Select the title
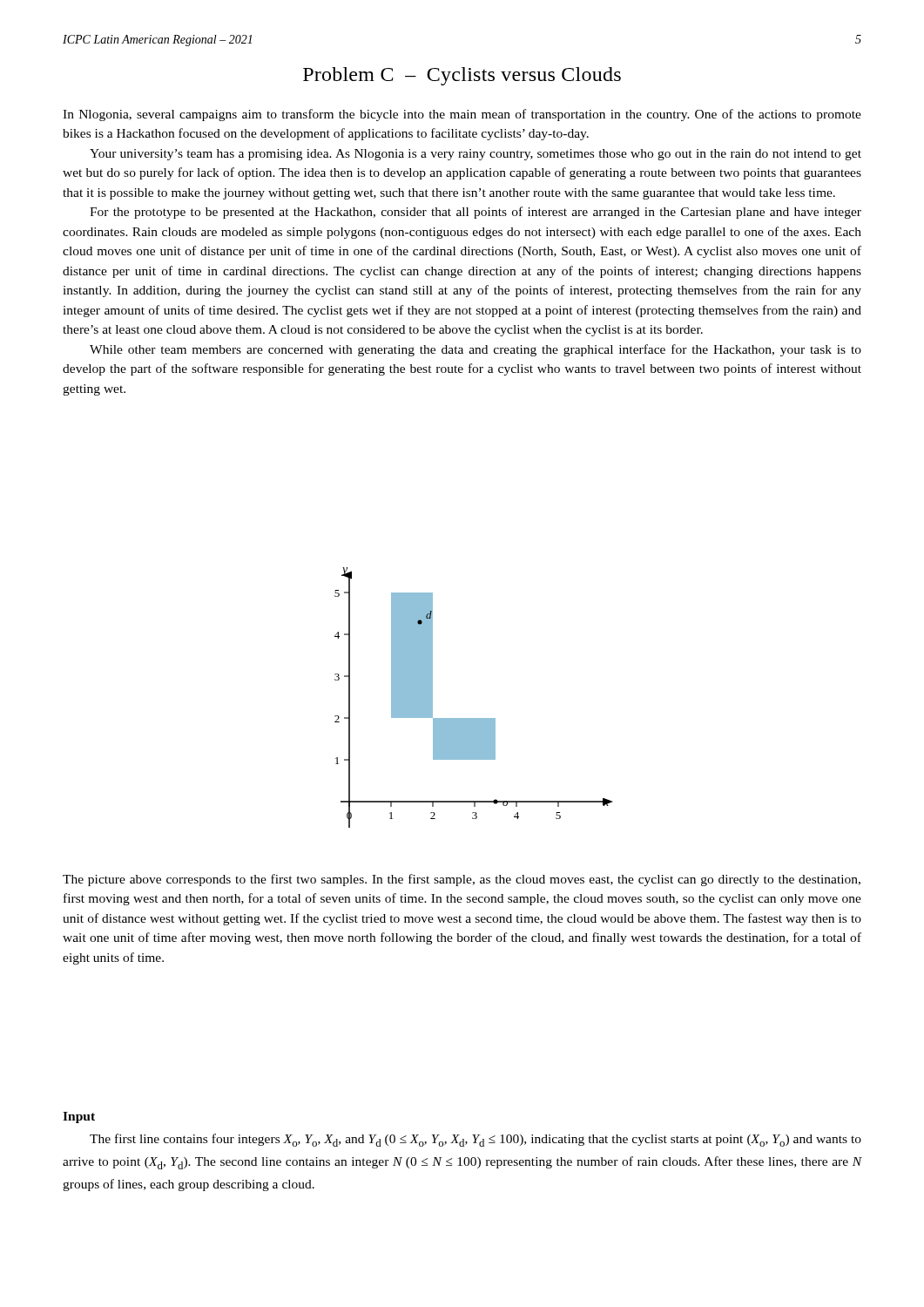The height and width of the screenshot is (1307, 924). click(x=462, y=74)
